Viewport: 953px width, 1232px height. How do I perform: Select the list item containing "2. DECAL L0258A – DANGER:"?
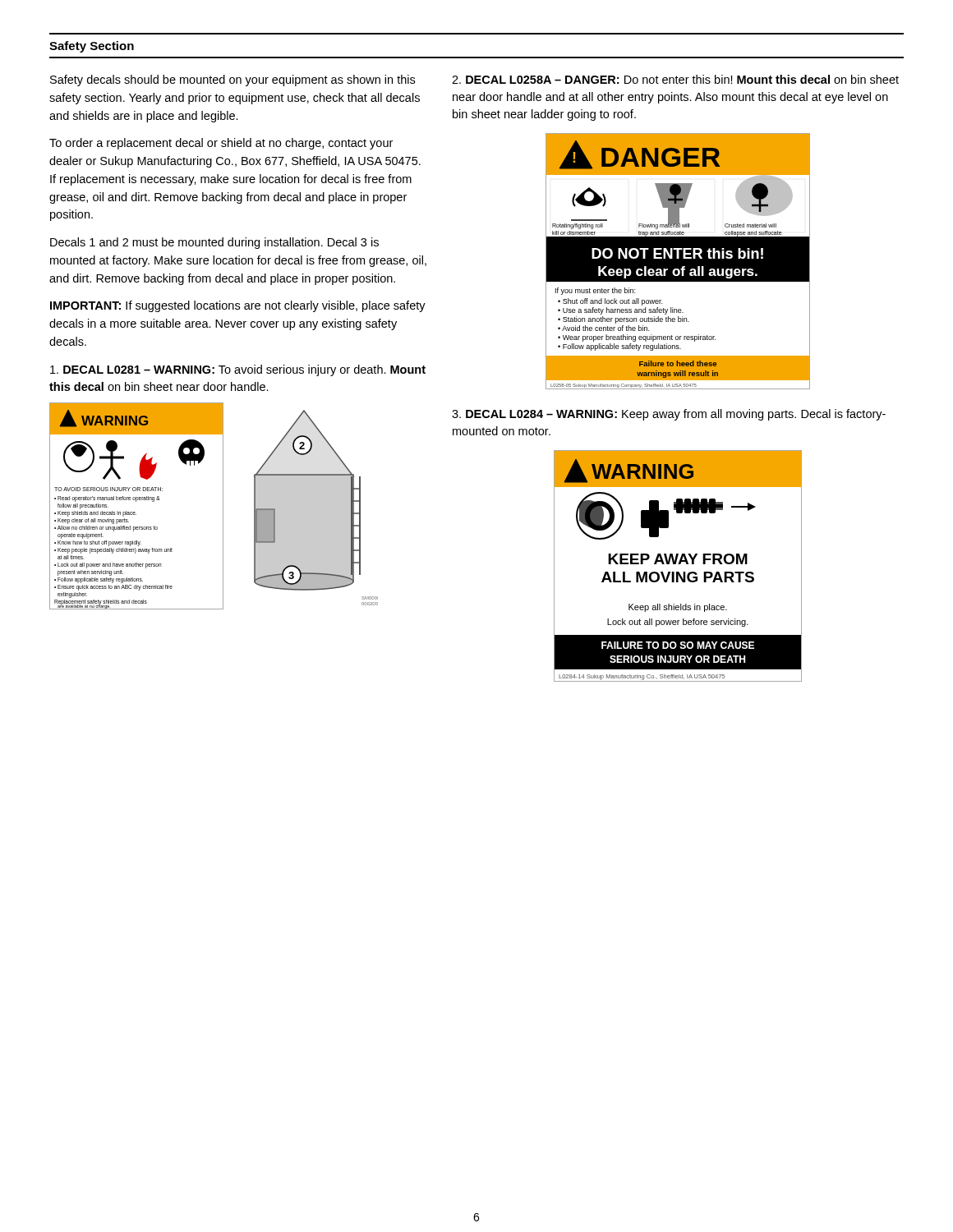[675, 97]
